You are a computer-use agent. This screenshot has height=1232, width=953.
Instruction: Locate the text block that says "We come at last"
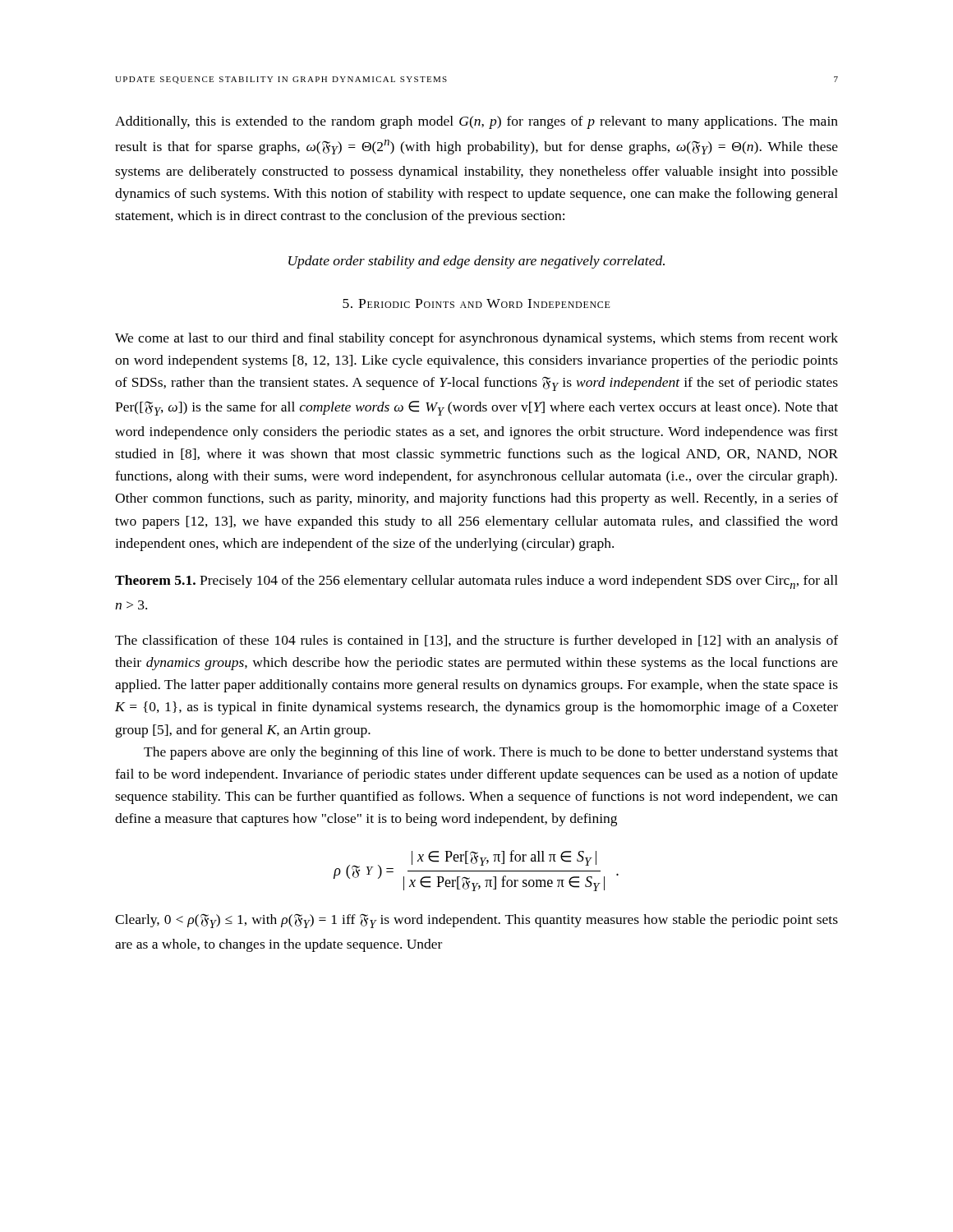476,440
